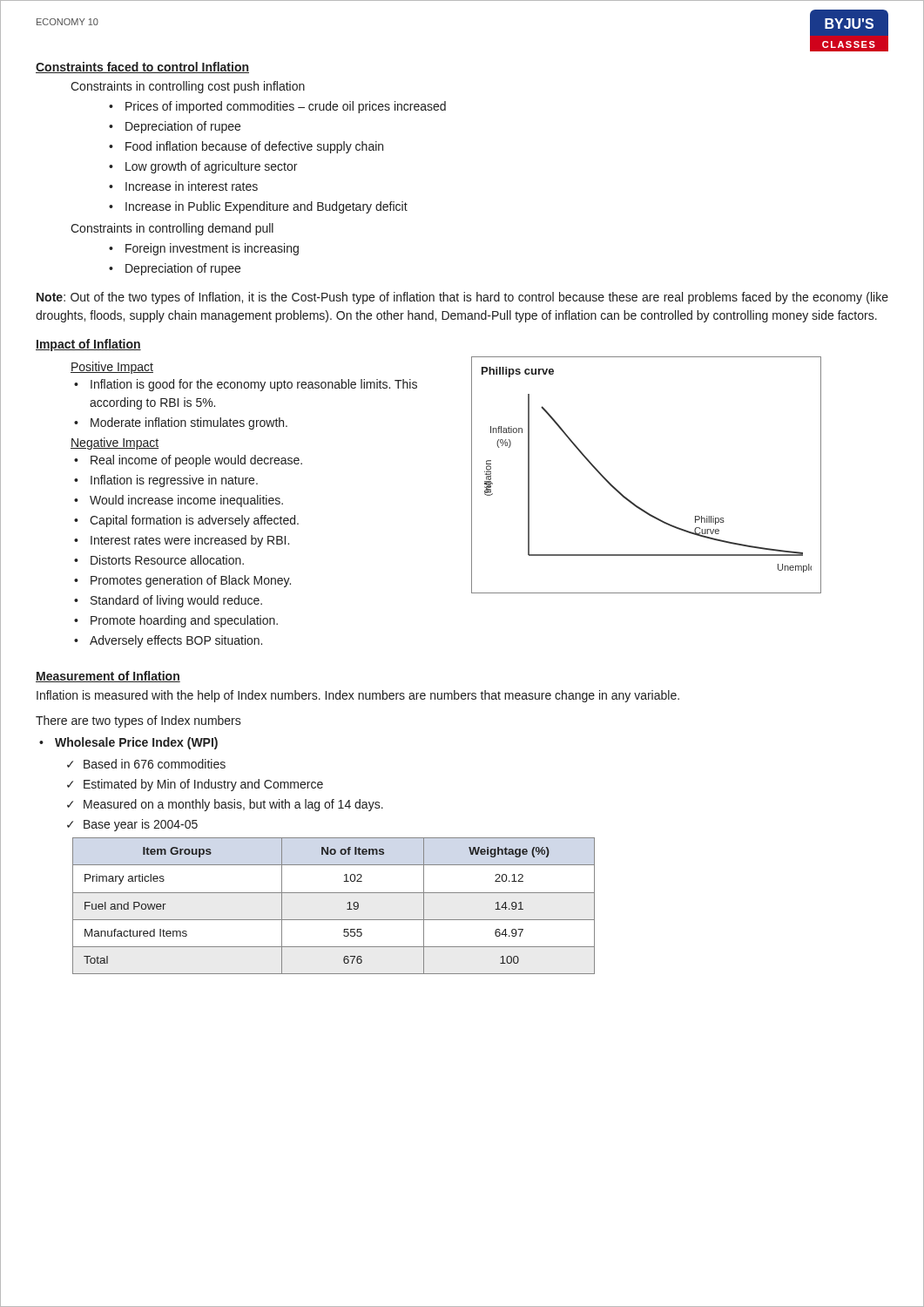Find the list item that says "Promote hoarding and"
Screen dimensions: 1307x924
coord(184,620)
